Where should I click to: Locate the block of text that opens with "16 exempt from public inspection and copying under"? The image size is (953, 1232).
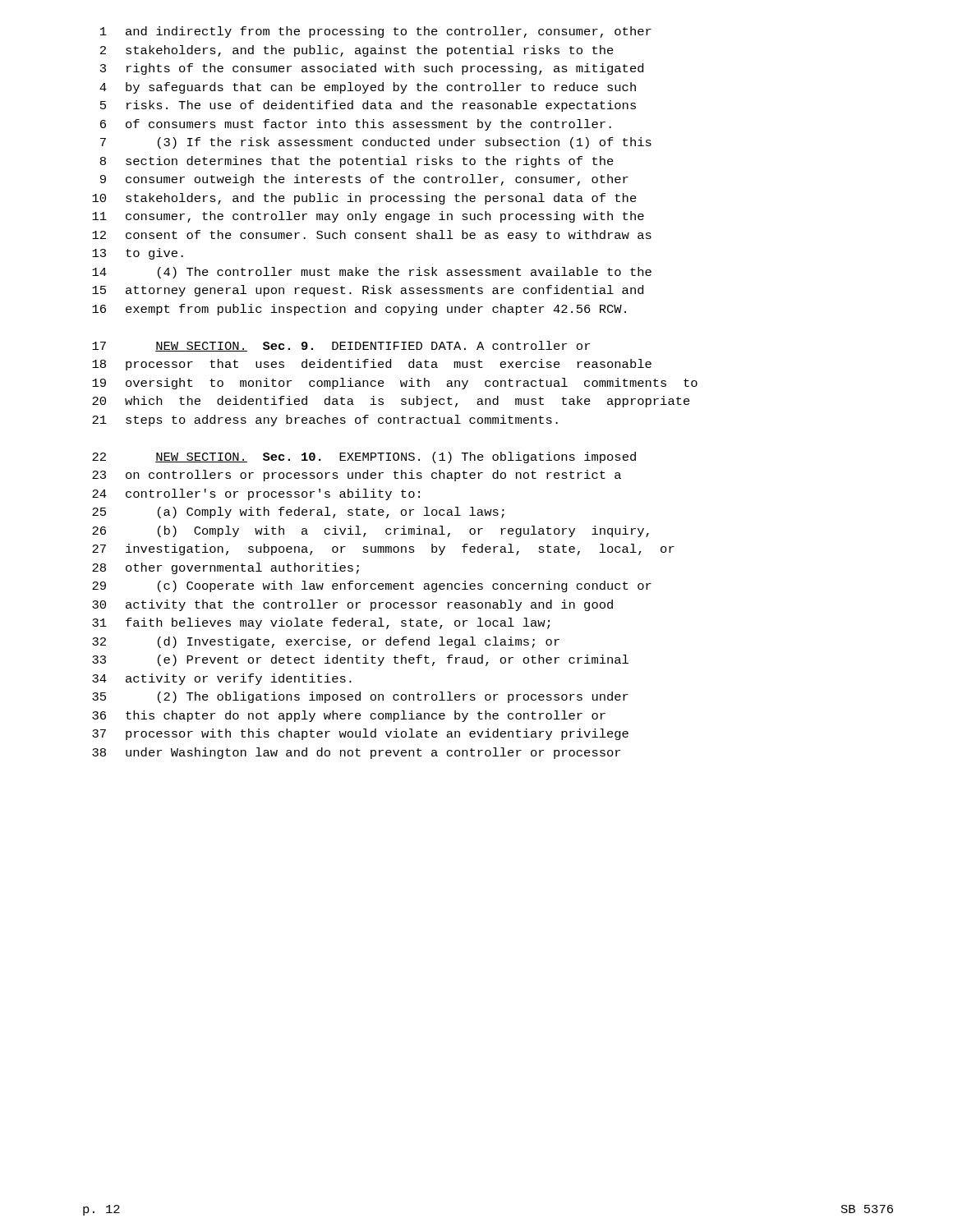coord(488,309)
